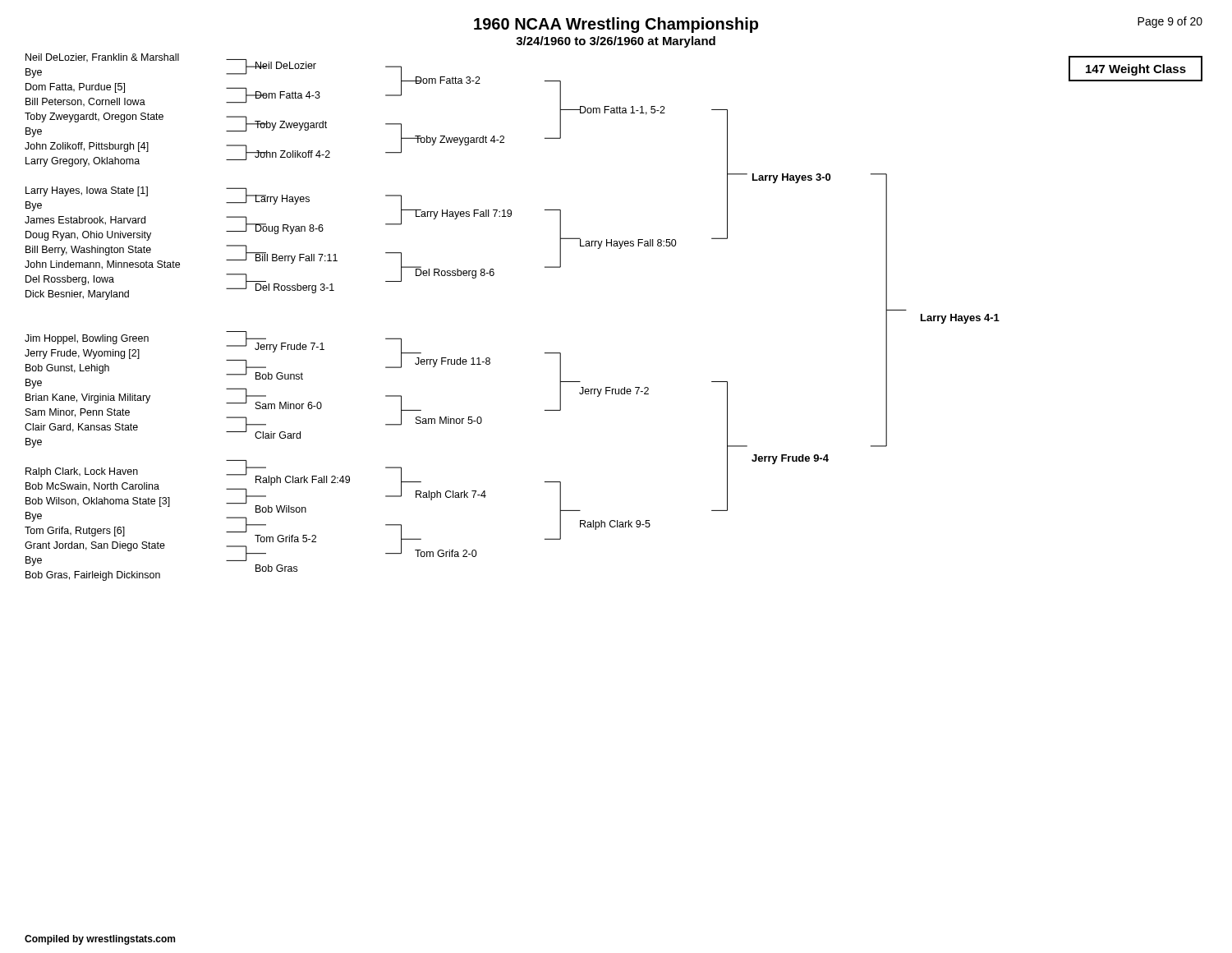Where does it say "147 Weight Class"?
Screen dimensions: 953x1232
click(x=1135, y=69)
